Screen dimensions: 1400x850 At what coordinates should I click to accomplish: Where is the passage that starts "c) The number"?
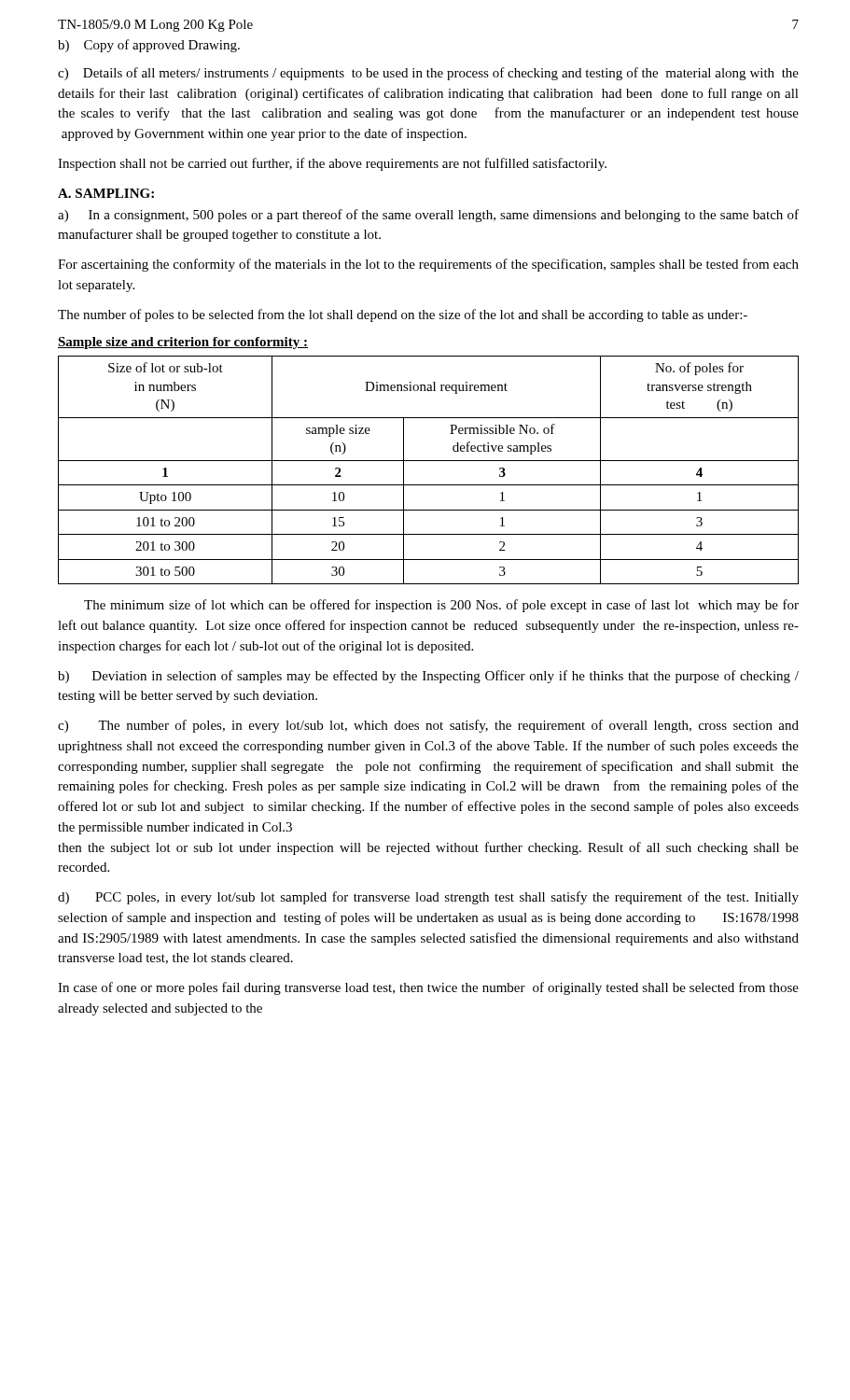(428, 796)
